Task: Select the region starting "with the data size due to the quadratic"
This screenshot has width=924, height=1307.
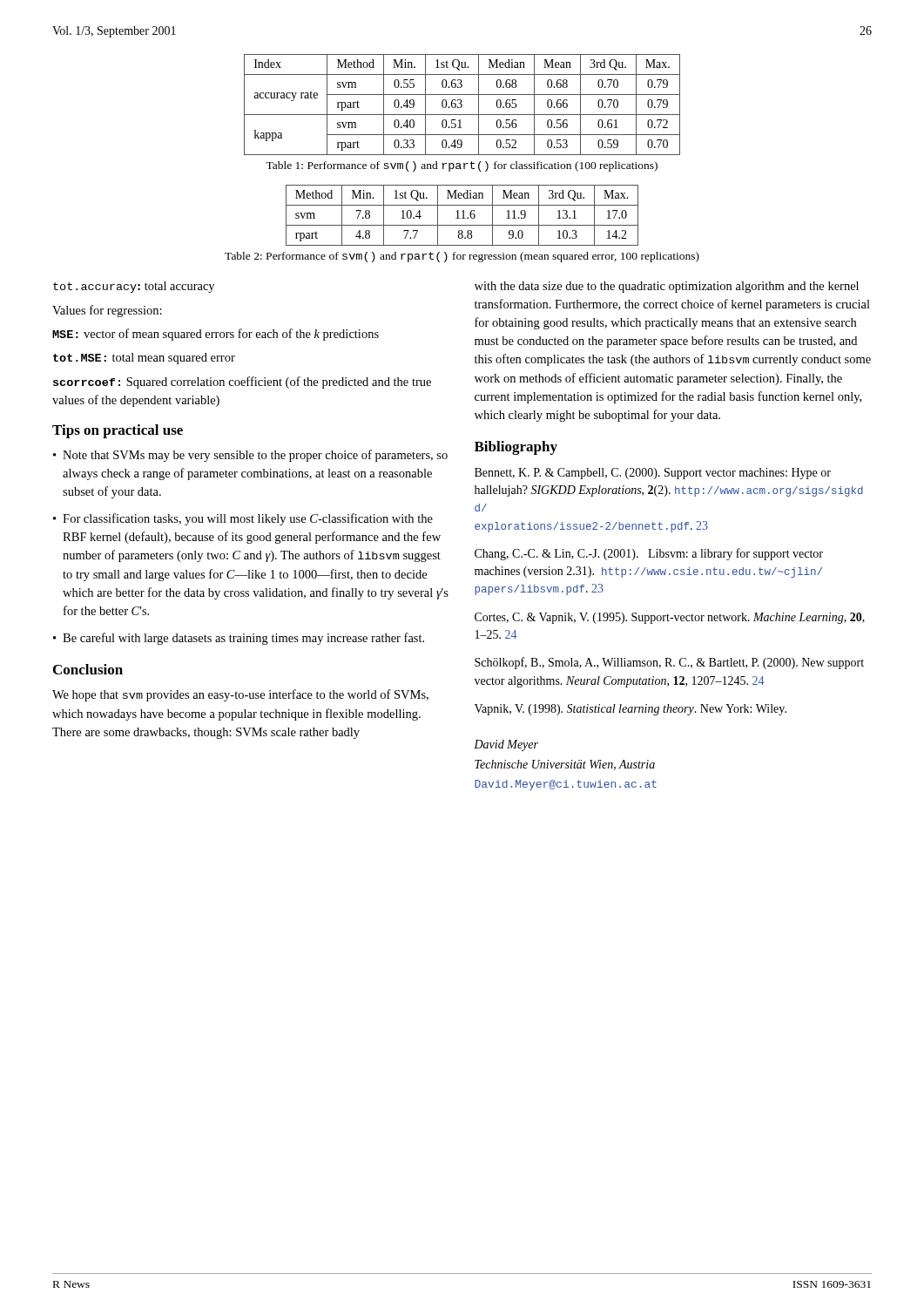Action: 673,350
